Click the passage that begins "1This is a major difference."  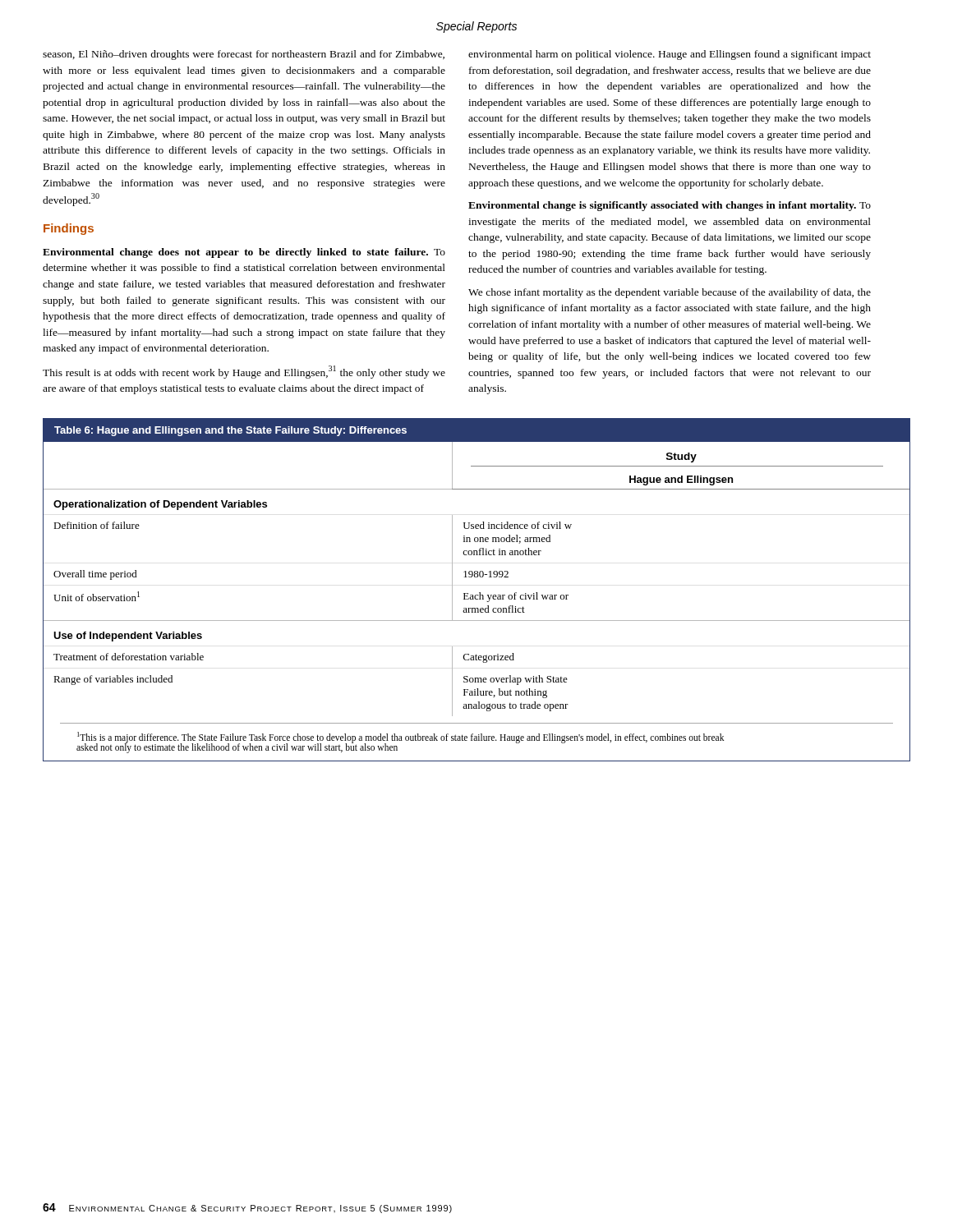(x=400, y=741)
